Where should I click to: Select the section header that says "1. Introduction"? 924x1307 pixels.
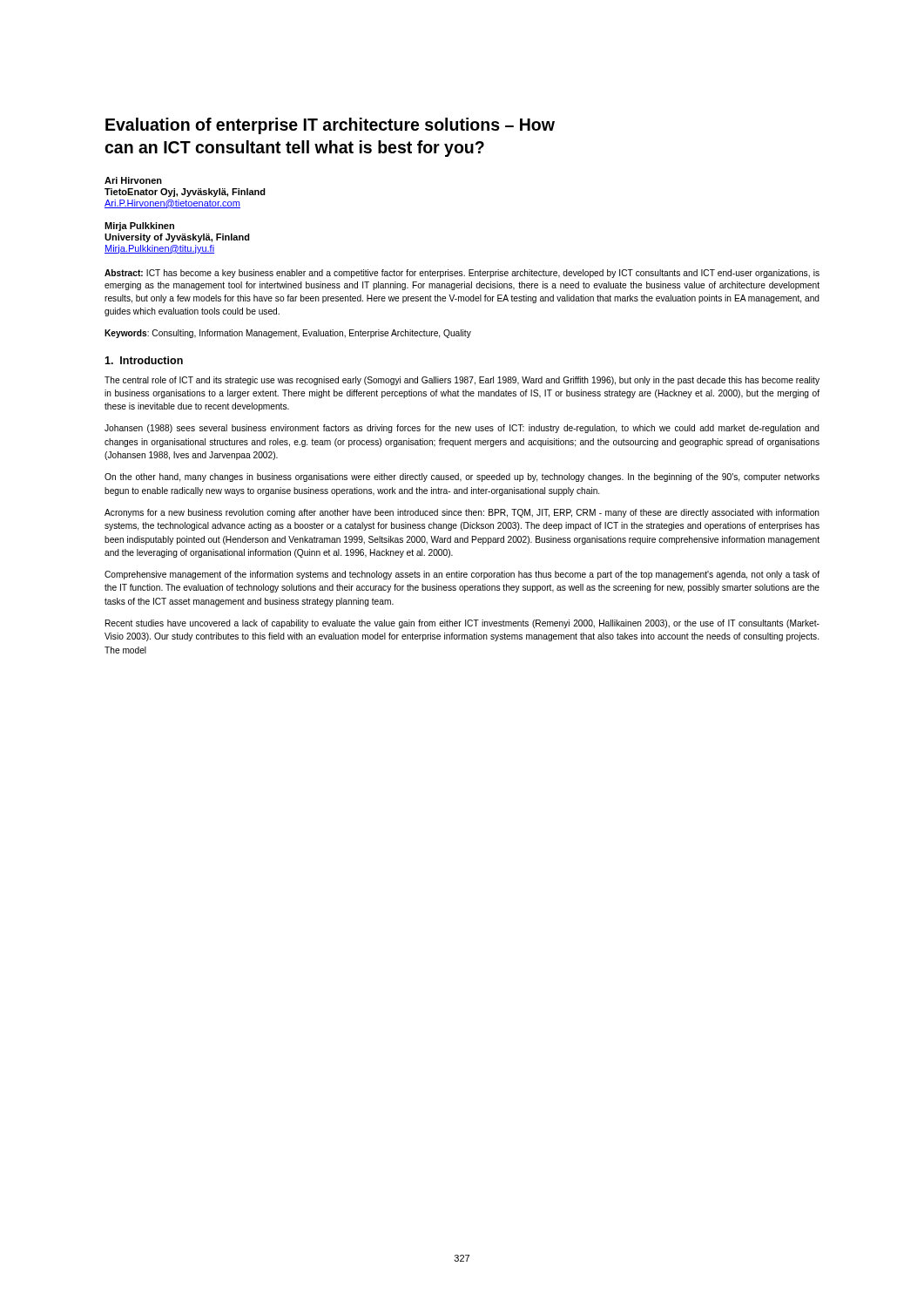(x=144, y=360)
